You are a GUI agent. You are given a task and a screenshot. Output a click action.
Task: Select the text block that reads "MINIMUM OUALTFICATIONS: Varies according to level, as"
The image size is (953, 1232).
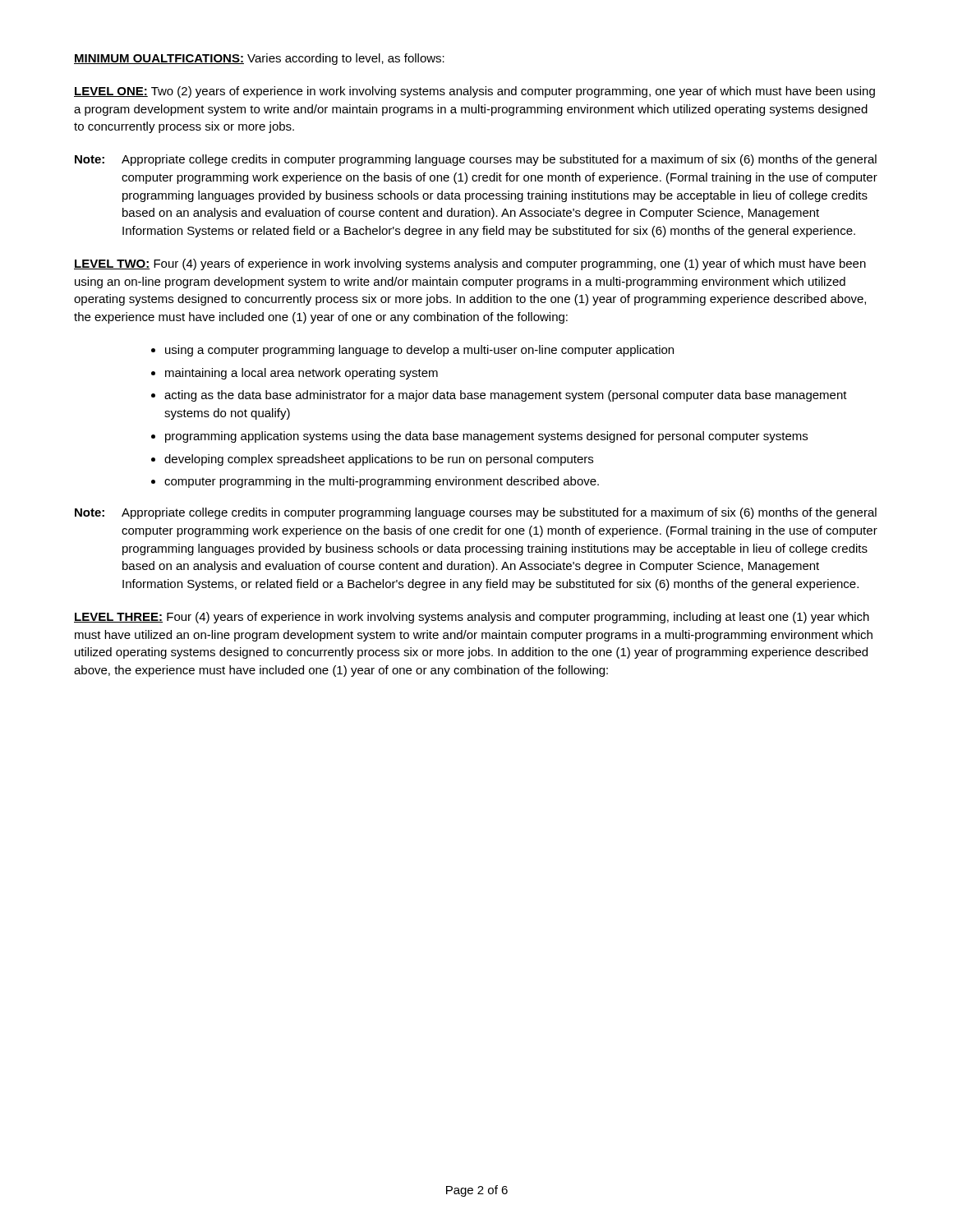coord(260,58)
